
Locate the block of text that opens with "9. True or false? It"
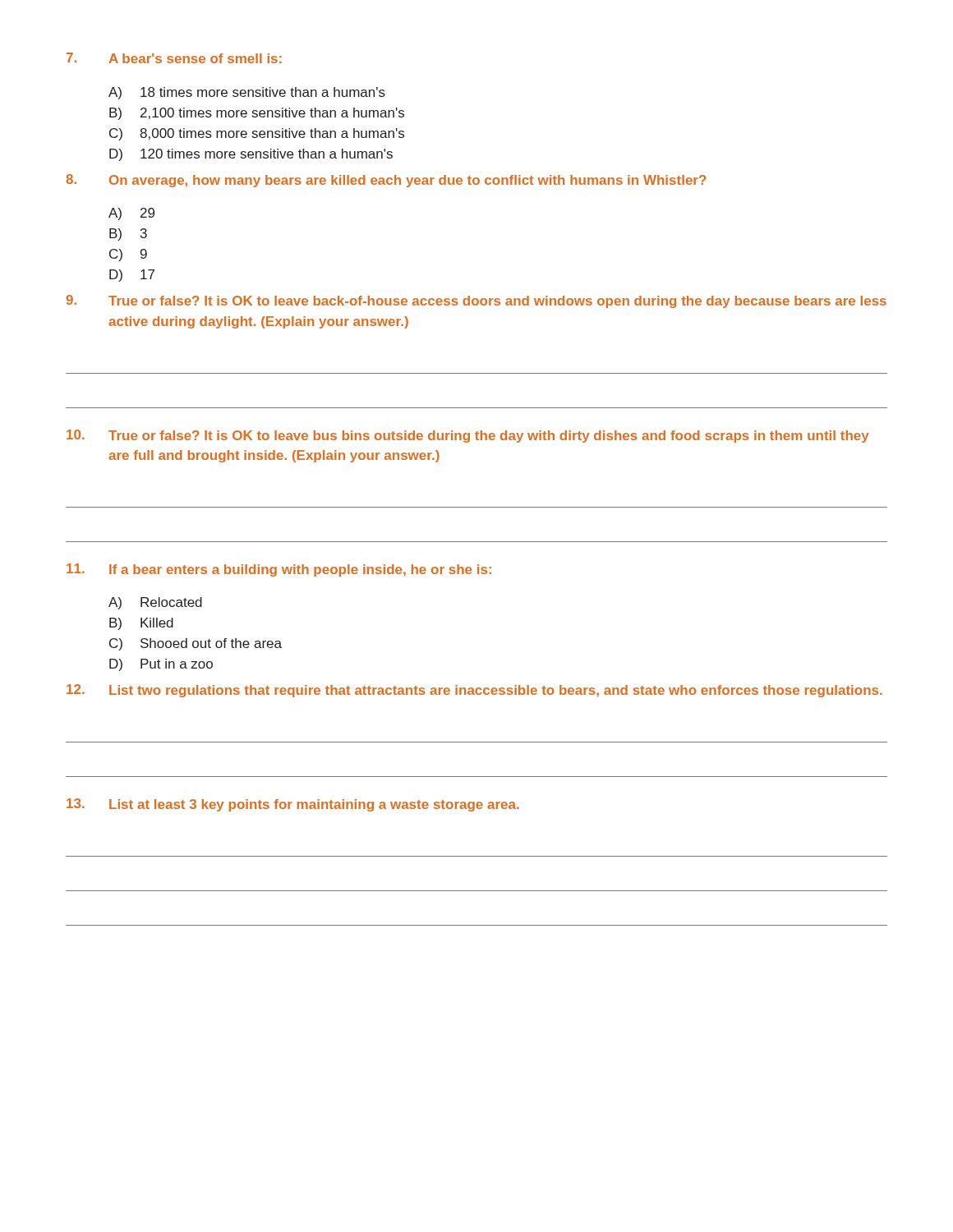(x=476, y=312)
